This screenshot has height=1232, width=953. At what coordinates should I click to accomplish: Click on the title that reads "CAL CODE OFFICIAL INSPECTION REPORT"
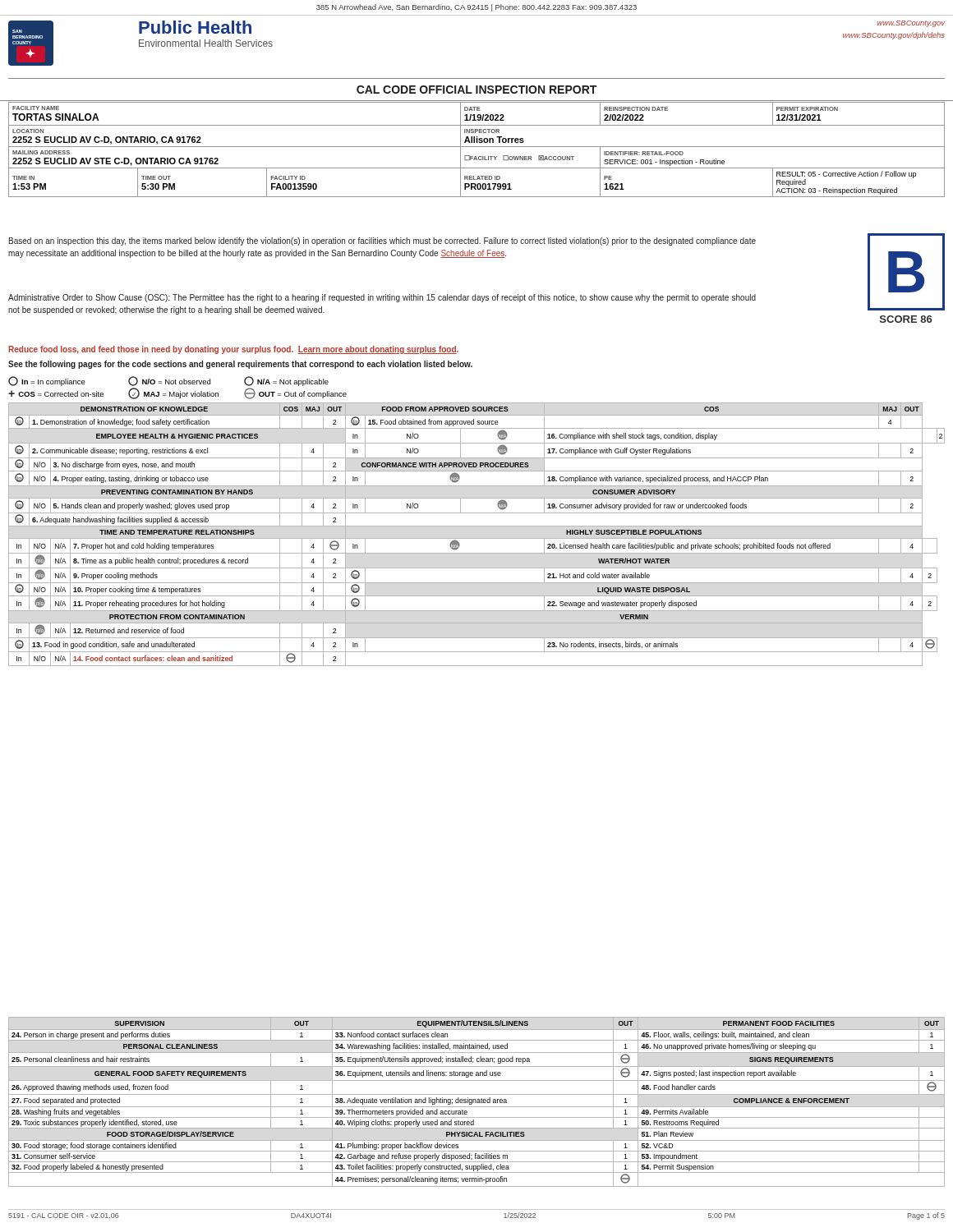pos(476,90)
